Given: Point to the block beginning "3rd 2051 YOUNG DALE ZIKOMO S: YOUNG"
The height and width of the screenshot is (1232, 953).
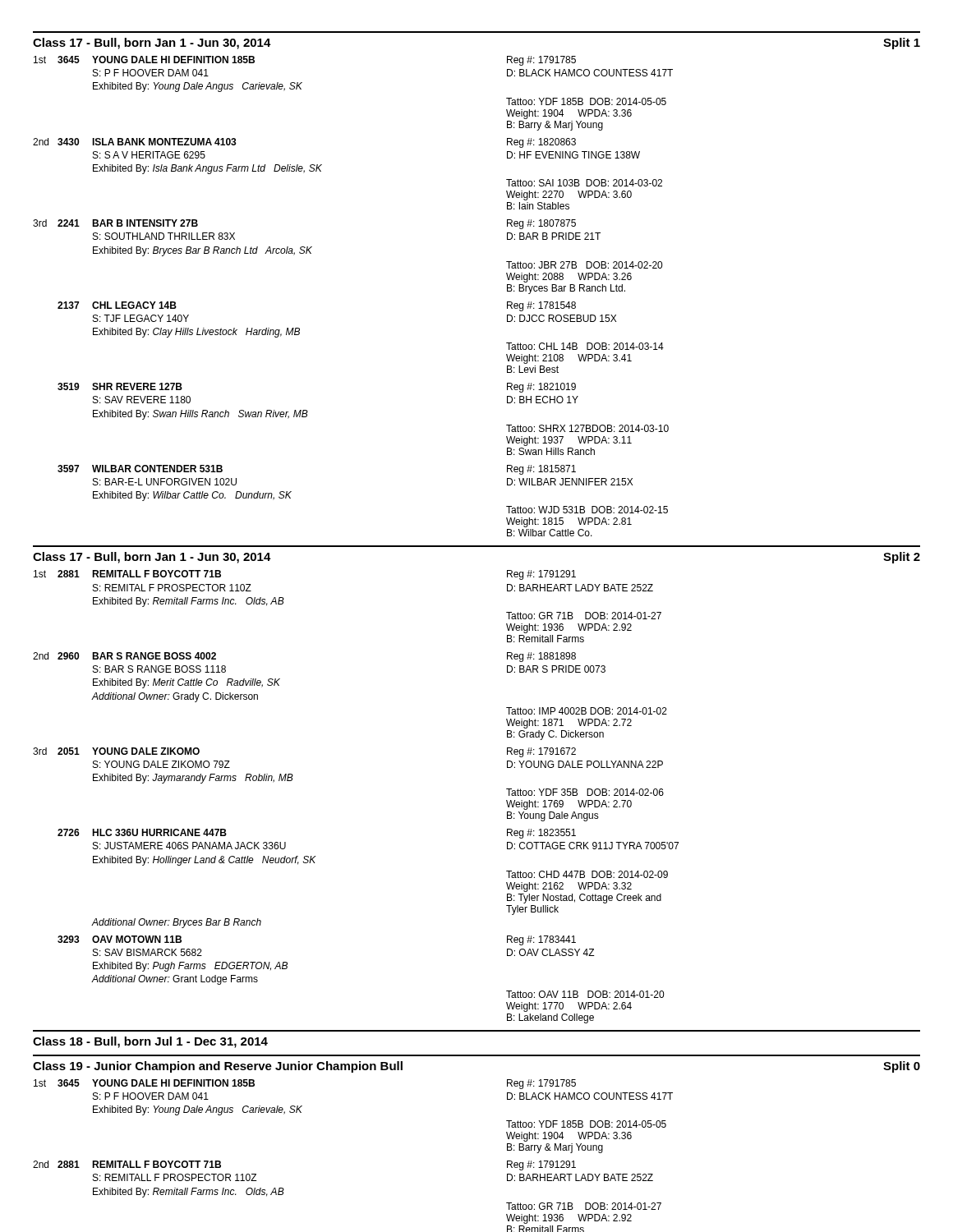Looking at the screenshot, I should [x=64, y=752].
